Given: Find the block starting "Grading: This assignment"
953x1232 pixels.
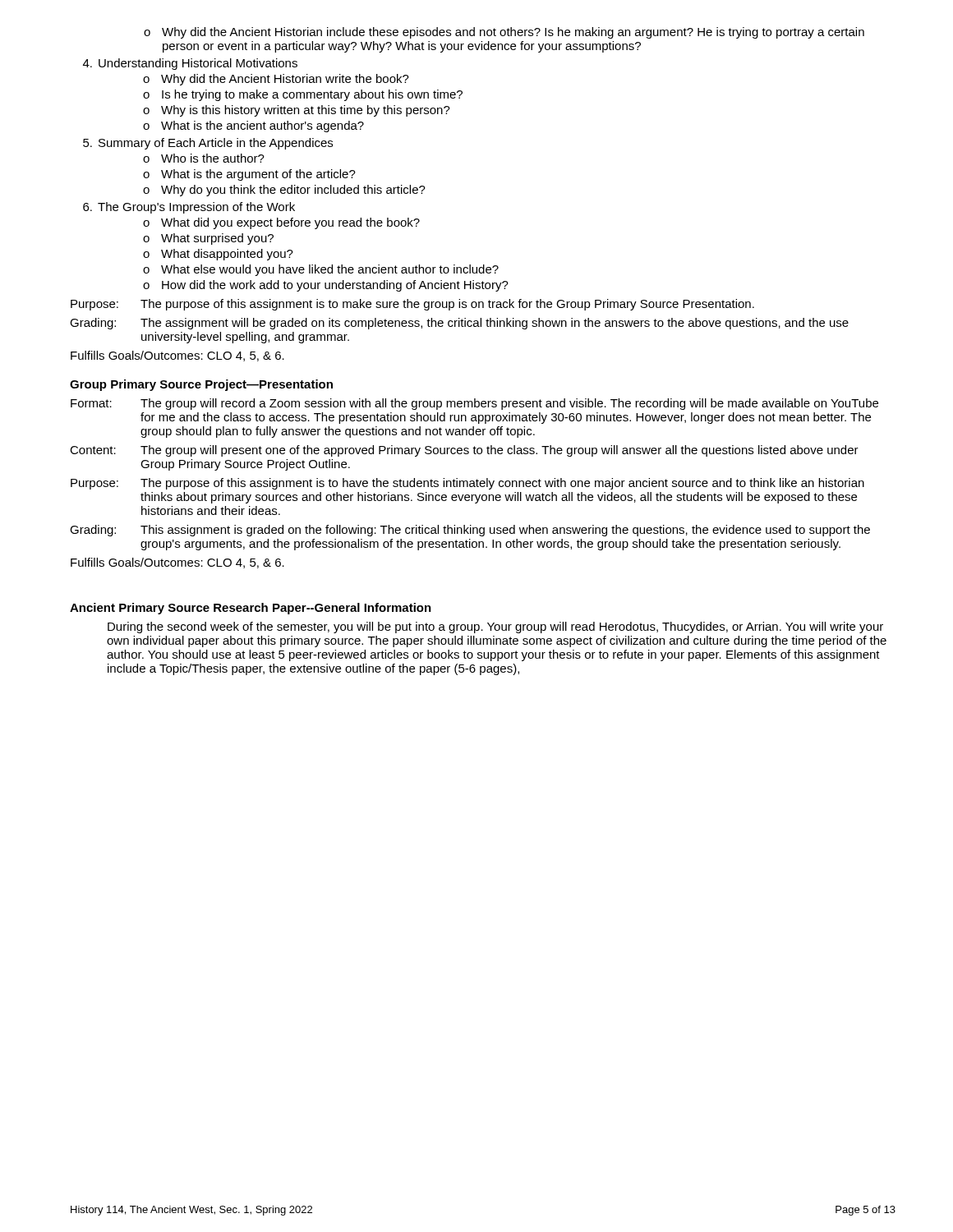Looking at the screenshot, I should tap(483, 536).
